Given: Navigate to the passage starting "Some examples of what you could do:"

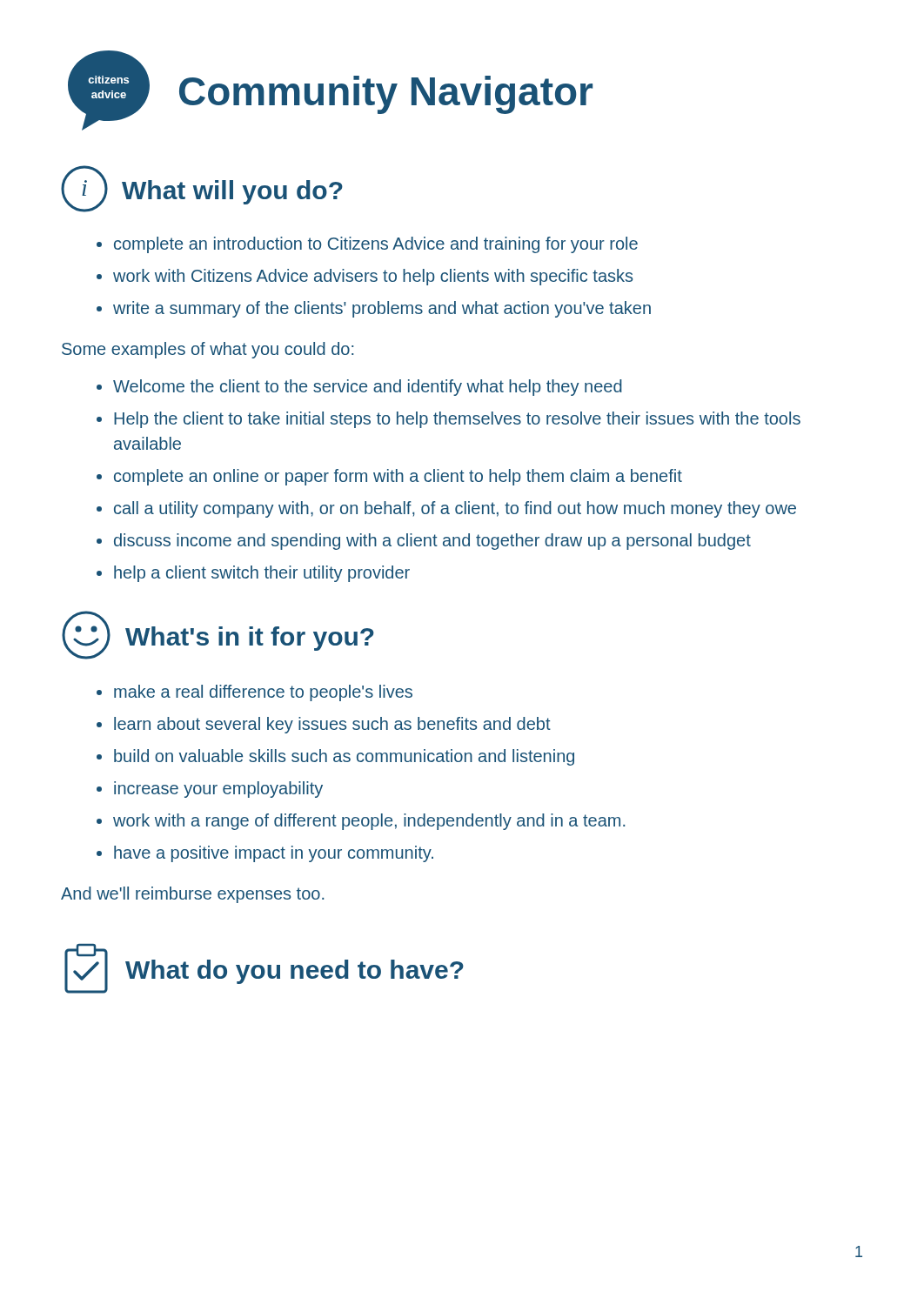Looking at the screenshot, I should click(x=208, y=349).
